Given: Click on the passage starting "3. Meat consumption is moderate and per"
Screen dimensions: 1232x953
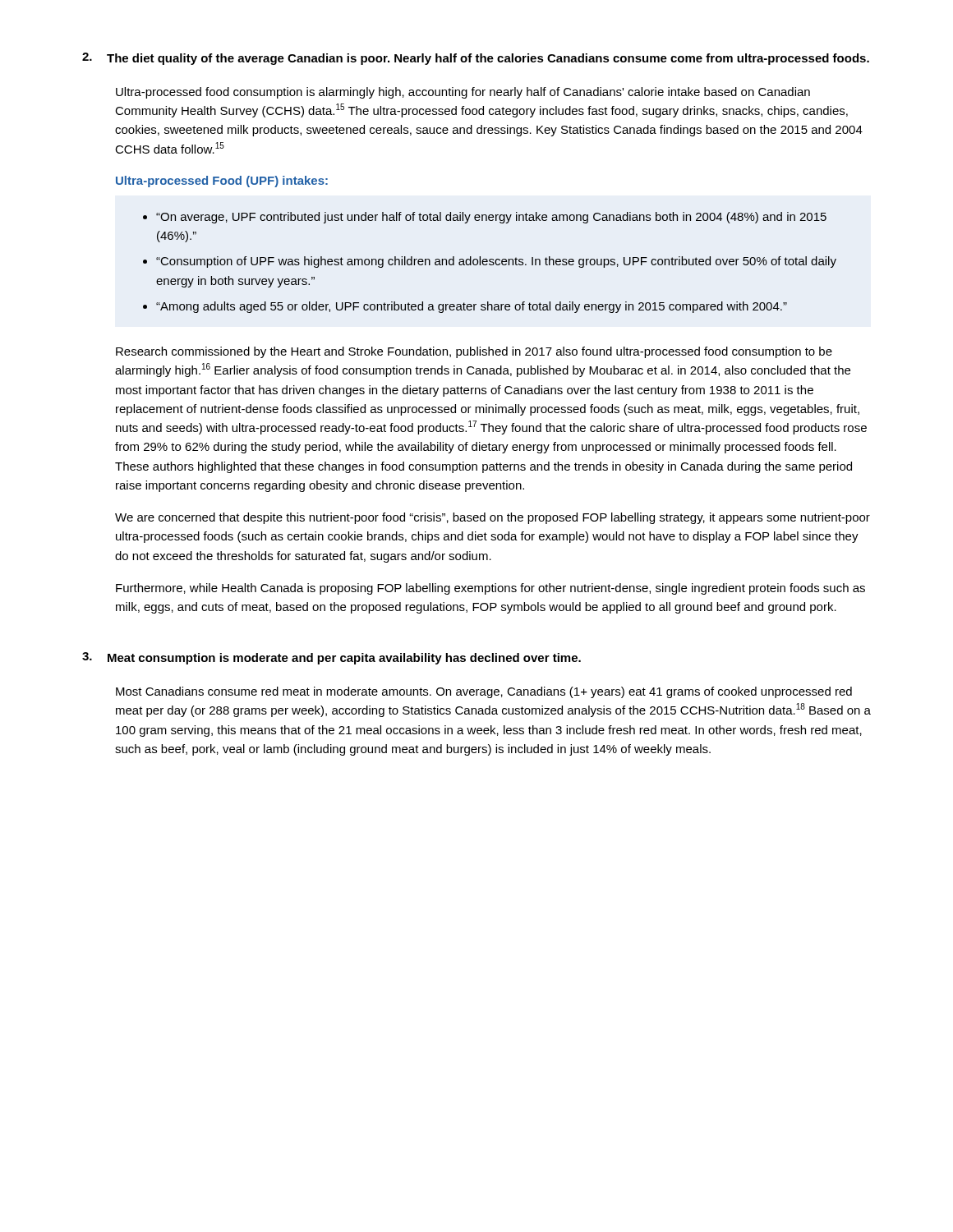Looking at the screenshot, I should coord(332,658).
